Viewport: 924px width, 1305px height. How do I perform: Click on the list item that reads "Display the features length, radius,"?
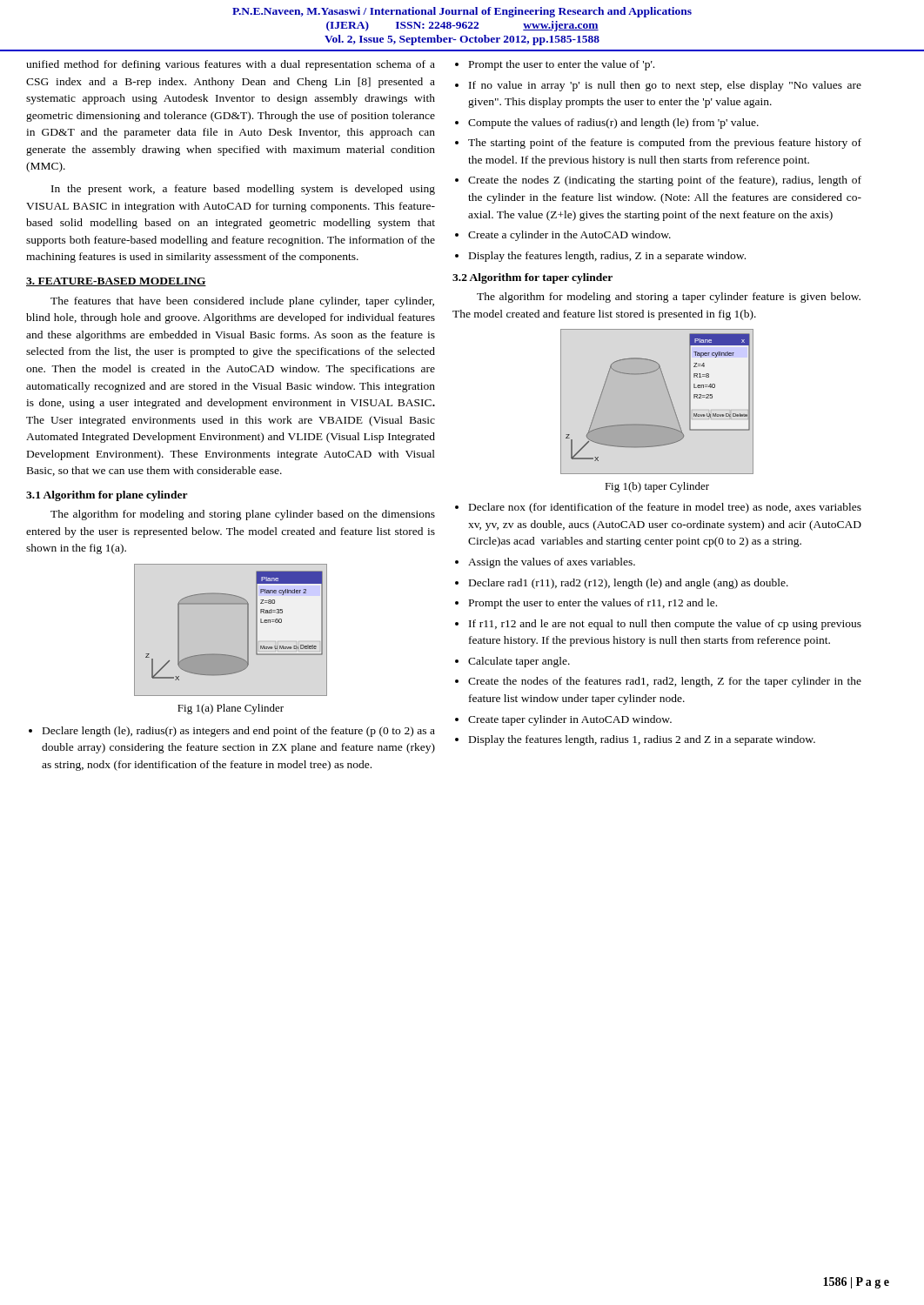click(665, 255)
